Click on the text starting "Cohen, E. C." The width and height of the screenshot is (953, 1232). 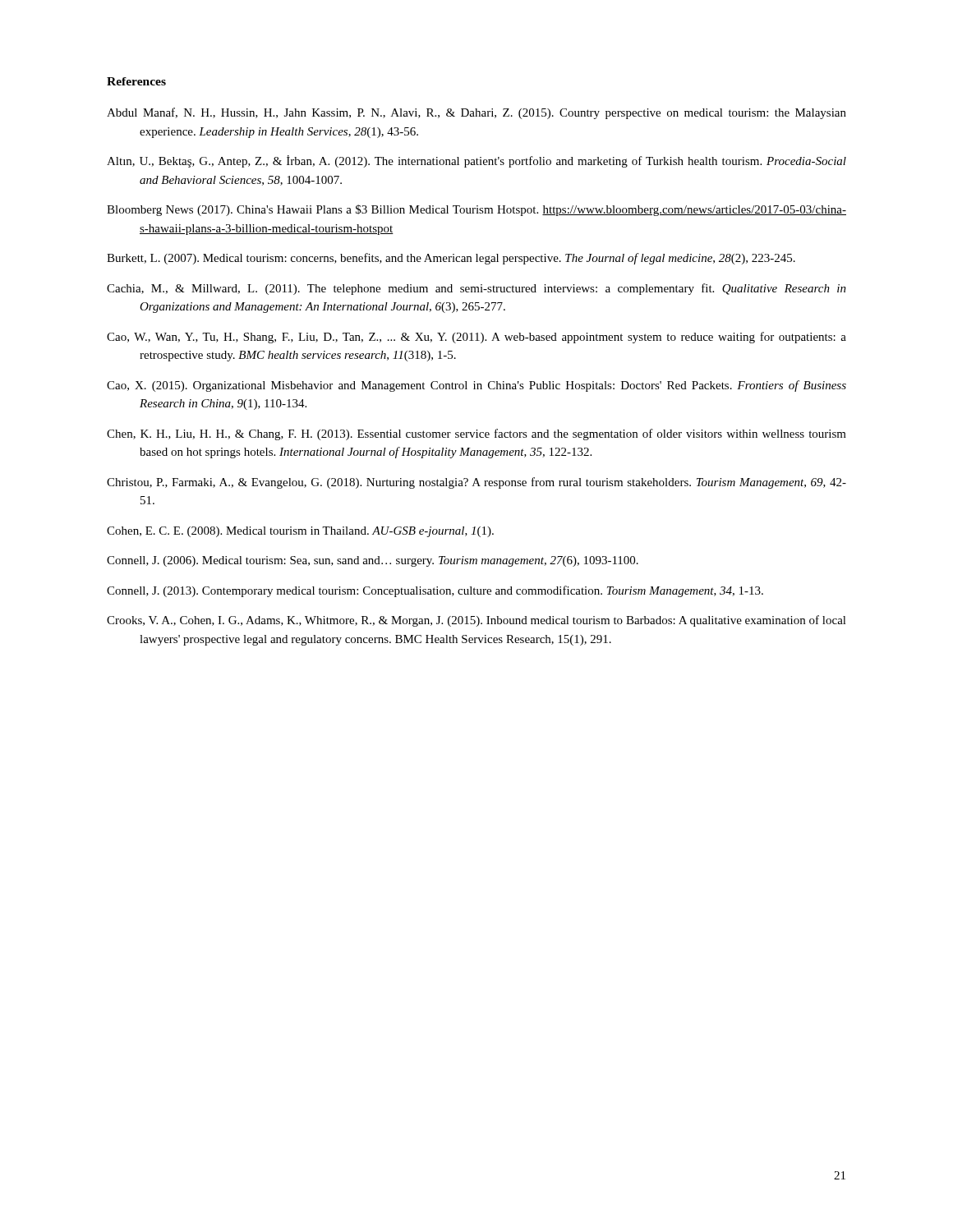301,530
